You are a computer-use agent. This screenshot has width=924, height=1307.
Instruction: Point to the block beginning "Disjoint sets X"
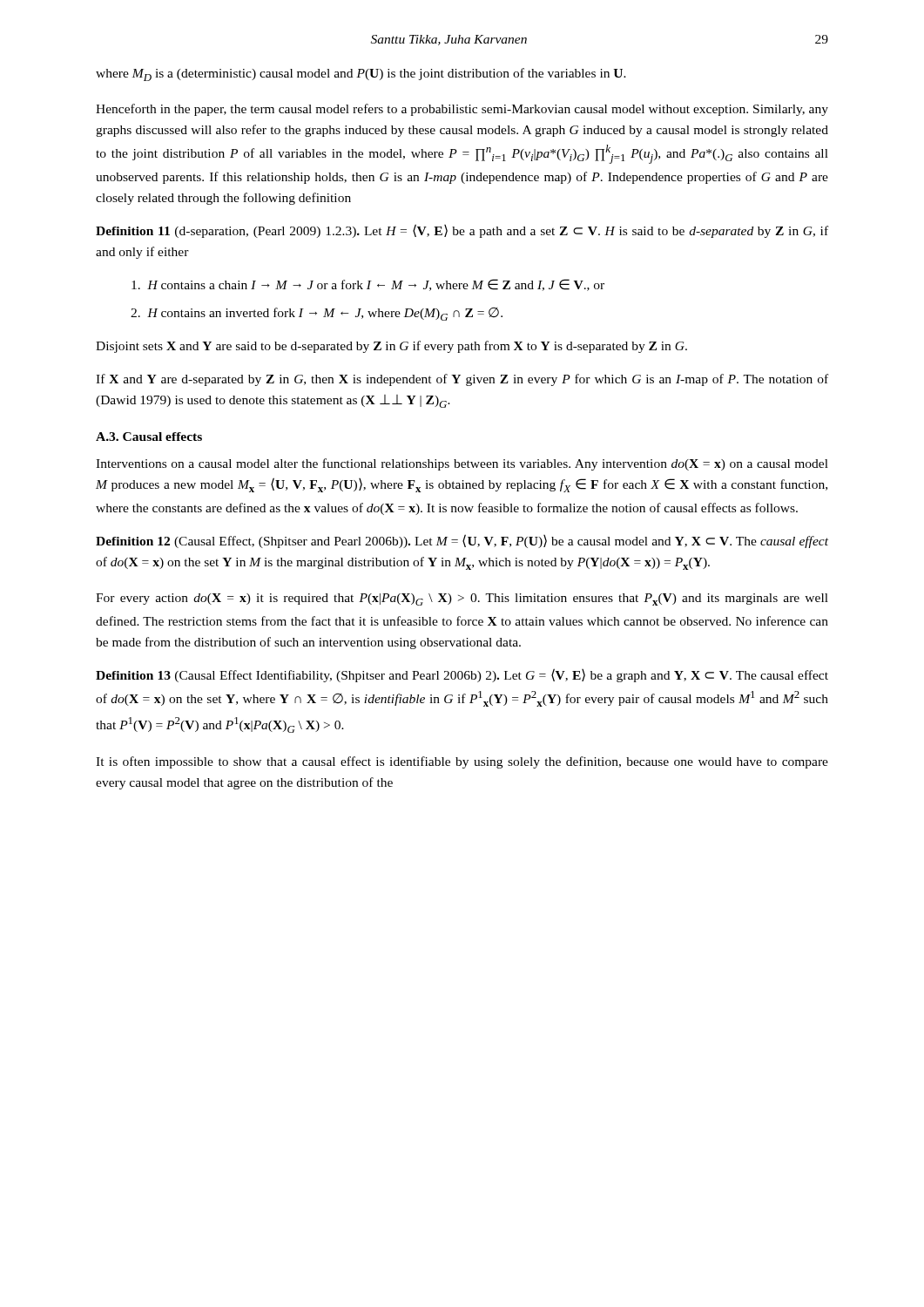click(x=462, y=346)
